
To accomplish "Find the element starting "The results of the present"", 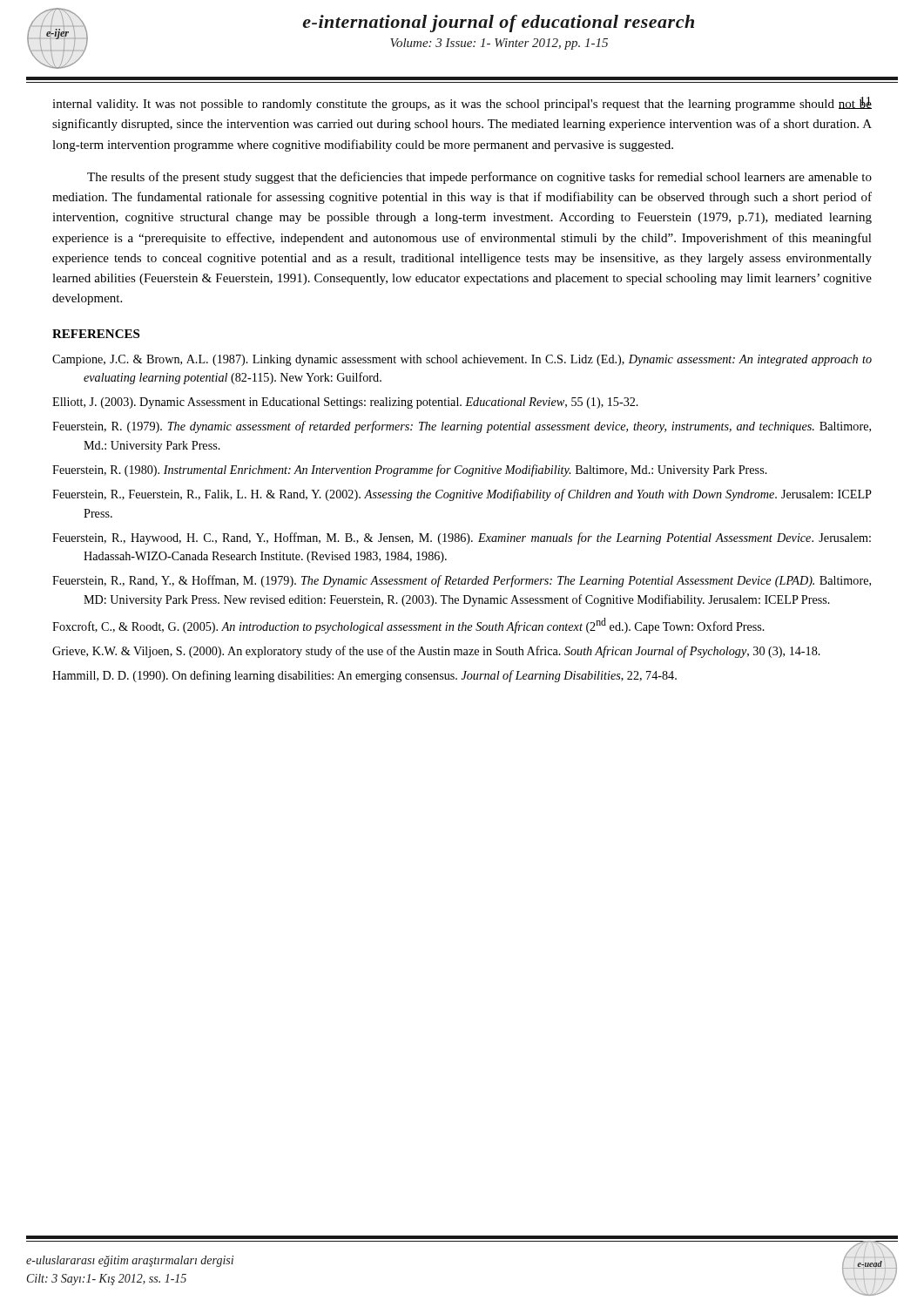I will click(x=462, y=237).
